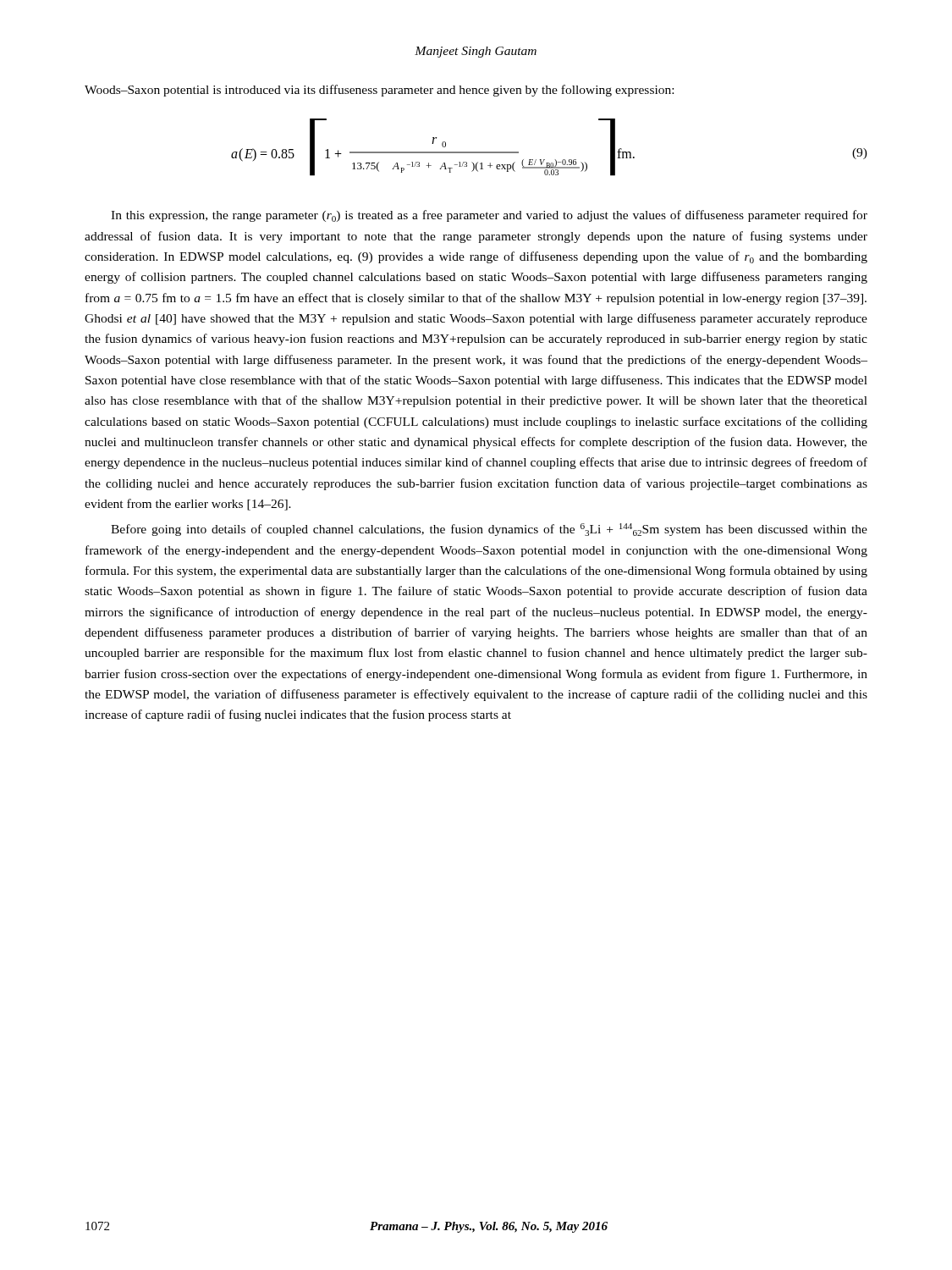952x1270 pixels.
Task: Select the text block with the text "Before going into details of"
Action: pyautogui.click(x=476, y=621)
